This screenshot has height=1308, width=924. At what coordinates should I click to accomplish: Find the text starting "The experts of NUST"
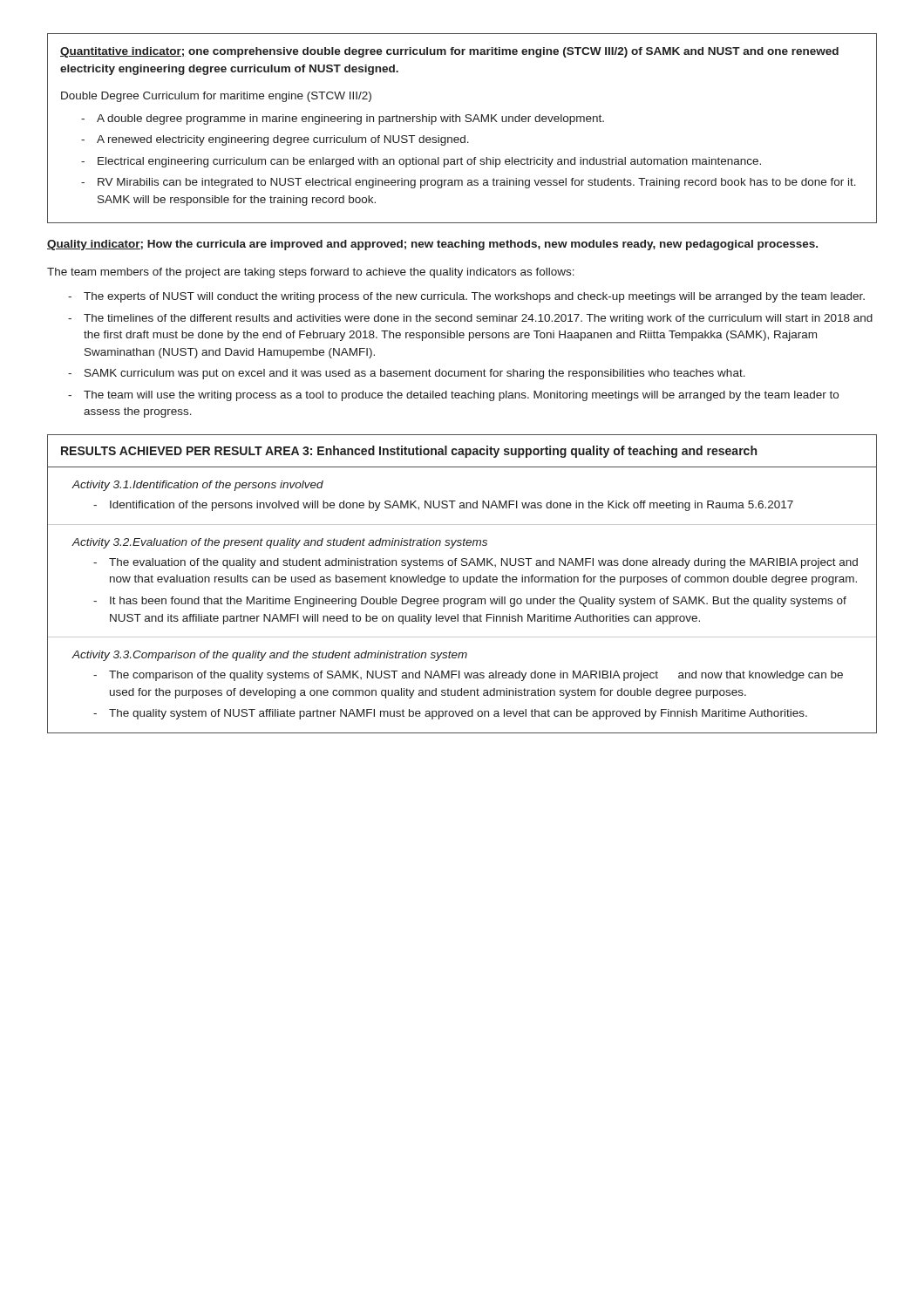tap(475, 296)
